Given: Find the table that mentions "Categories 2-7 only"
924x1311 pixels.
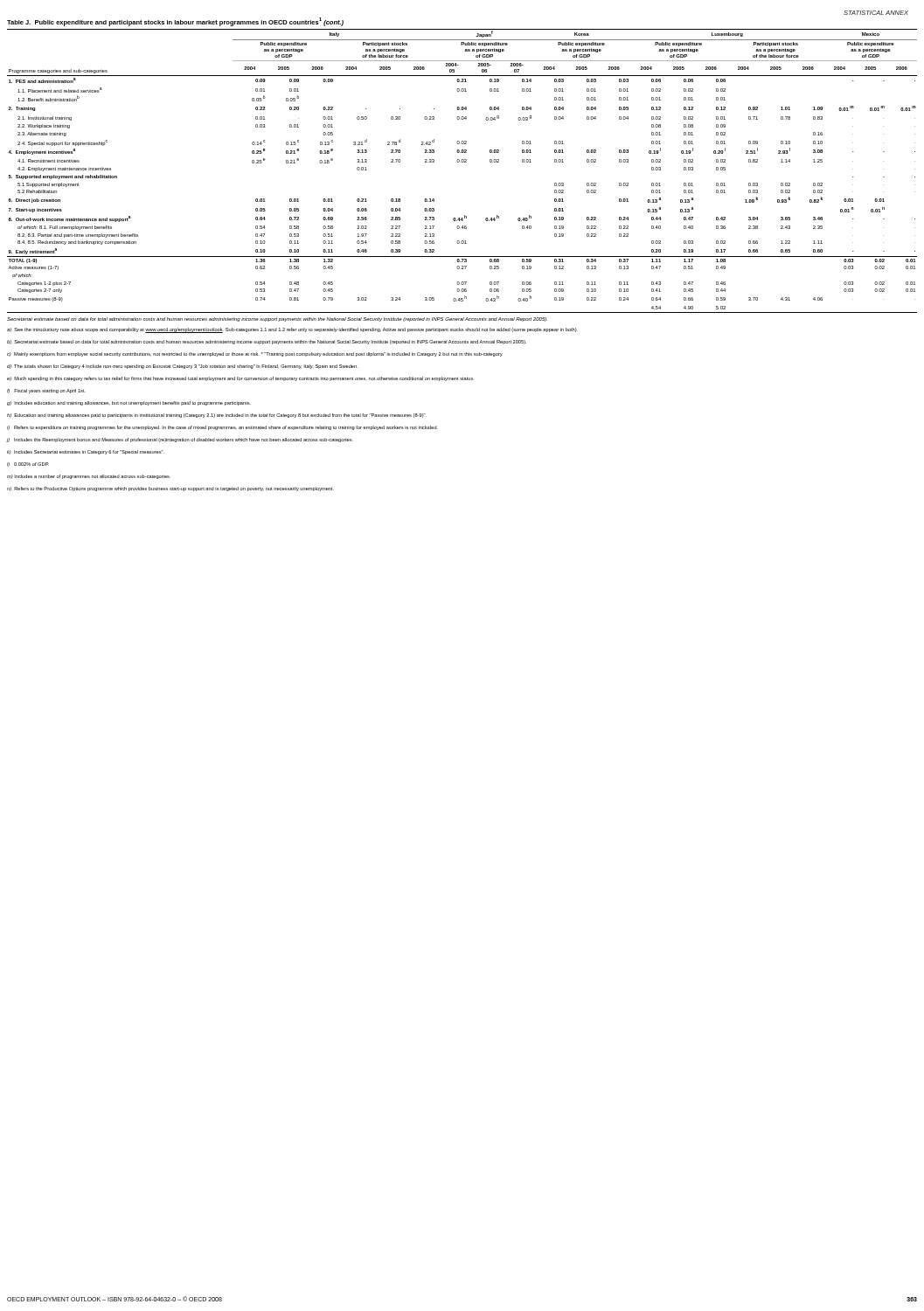Looking at the screenshot, I should tap(462, 170).
